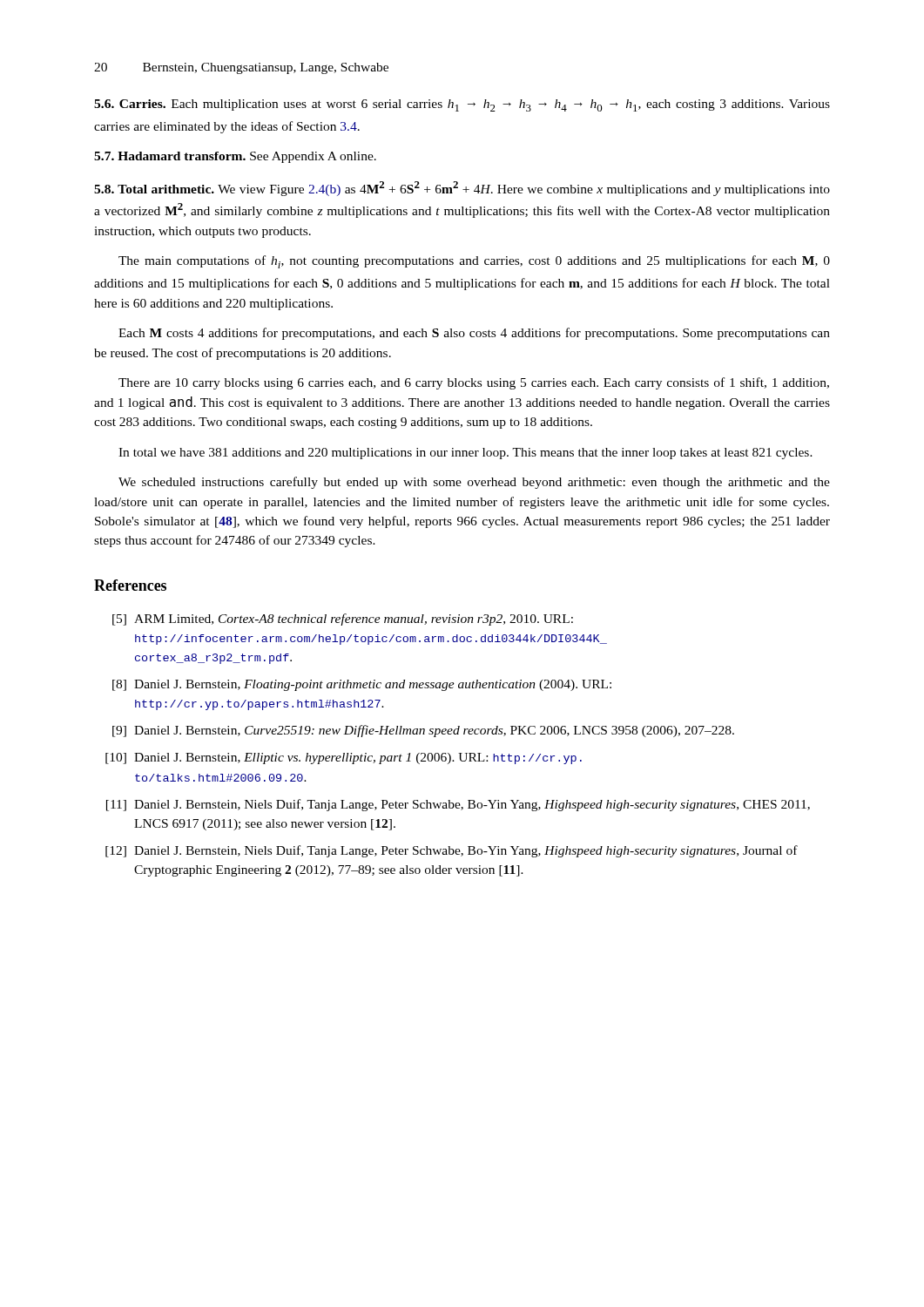Click on the list item containing "[8] Daniel J. Bernstein, Floating-point arithmetic and message"
The width and height of the screenshot is (924, 1307).
pyautogui.click(x=462, y=694)
